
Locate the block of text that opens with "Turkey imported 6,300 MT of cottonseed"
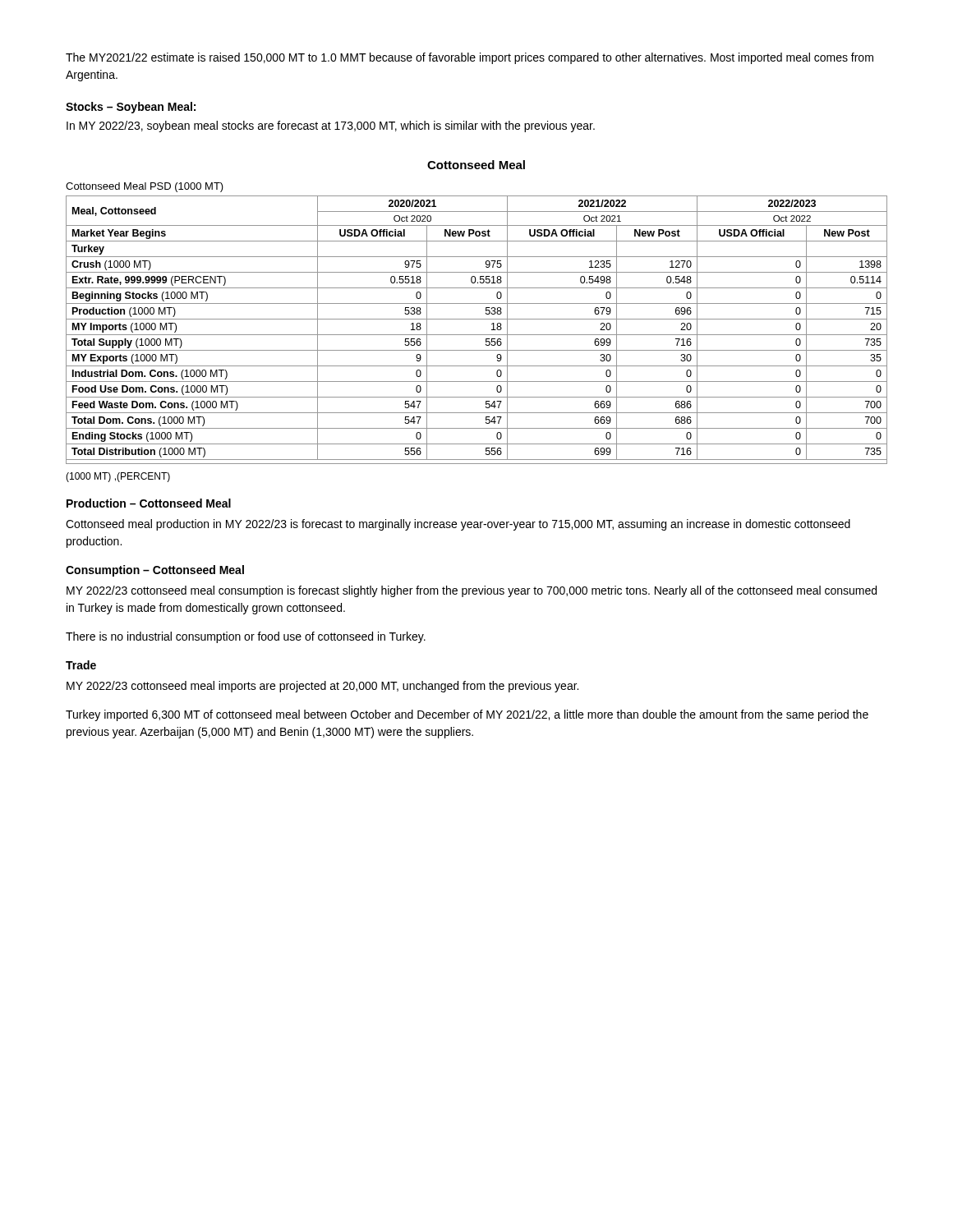[467, 723]
